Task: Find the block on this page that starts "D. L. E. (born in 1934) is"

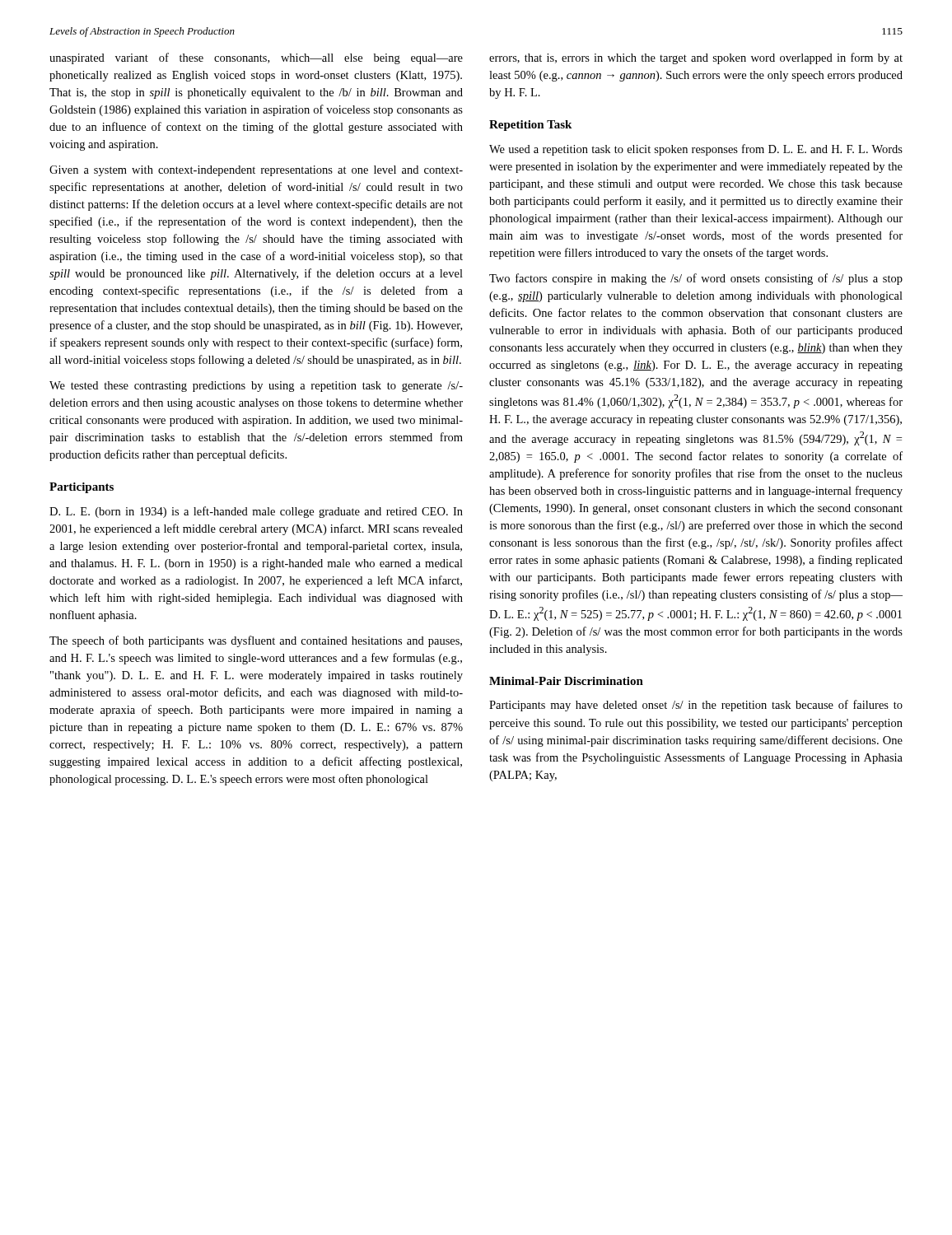Action: click(x=256, y=564)
